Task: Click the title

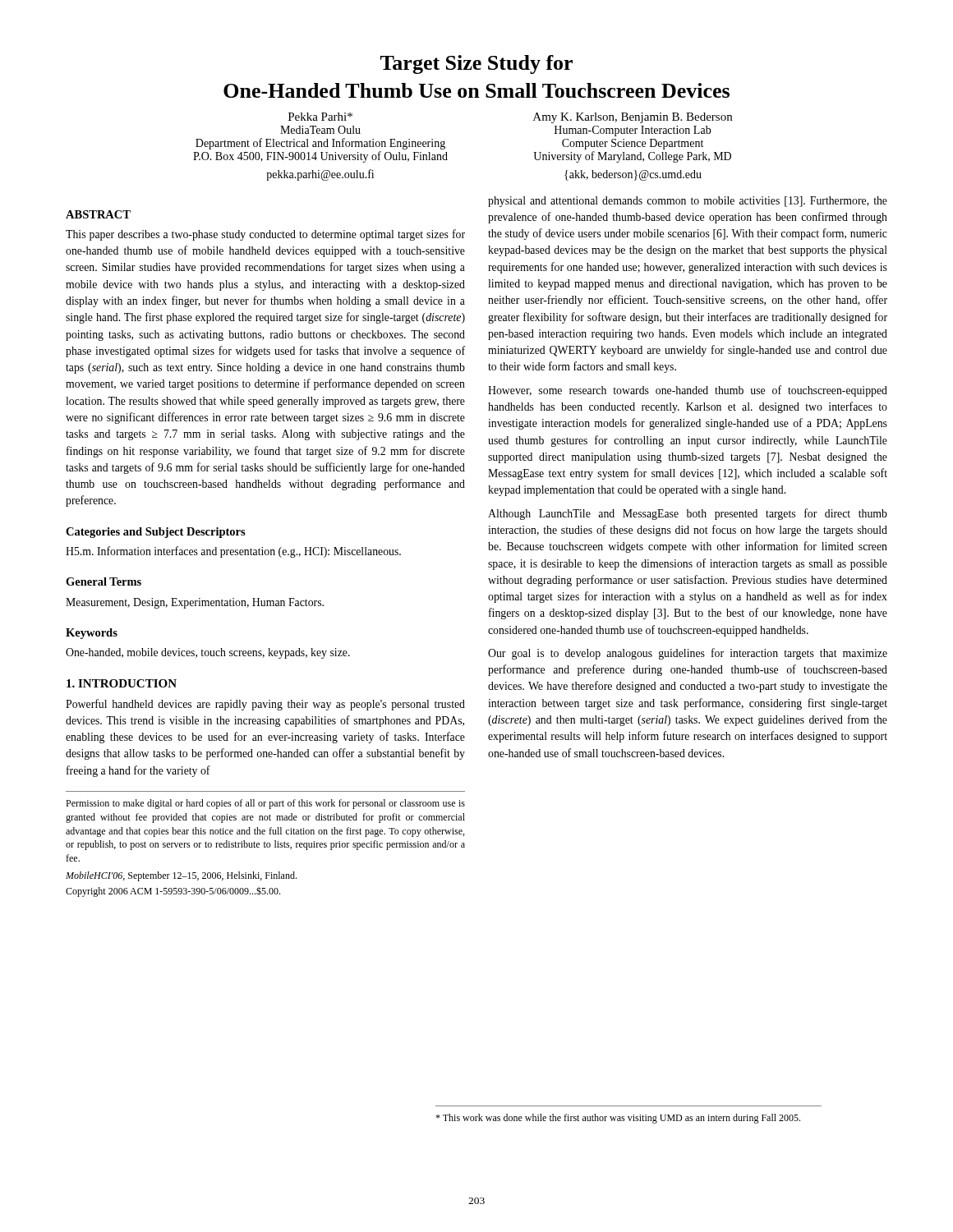Action: pyautogui.click(x=476, y=77)
